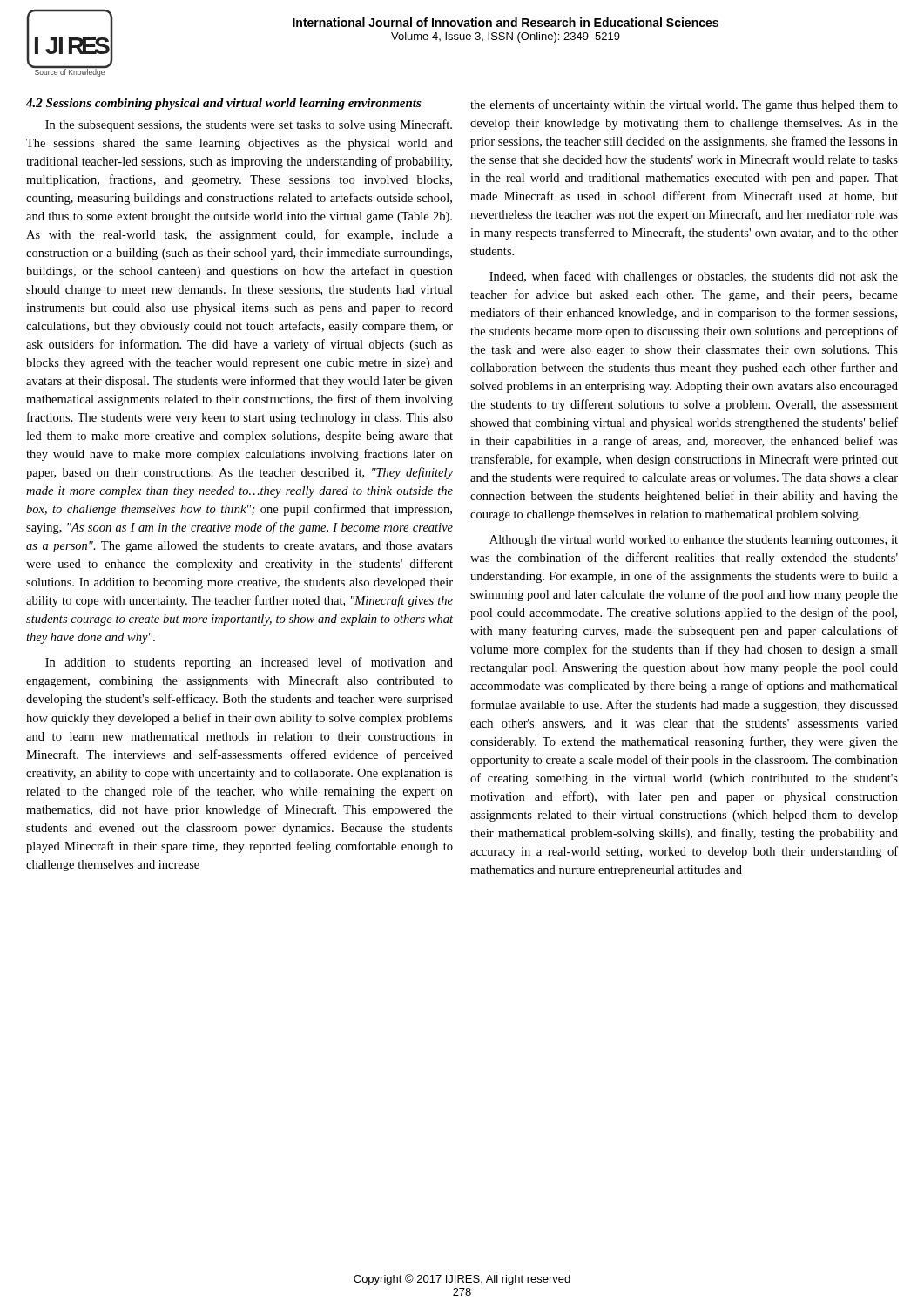
Task: Find the block on this page that starts "In addition to students reporting"
Action: (x=240, y=764)
